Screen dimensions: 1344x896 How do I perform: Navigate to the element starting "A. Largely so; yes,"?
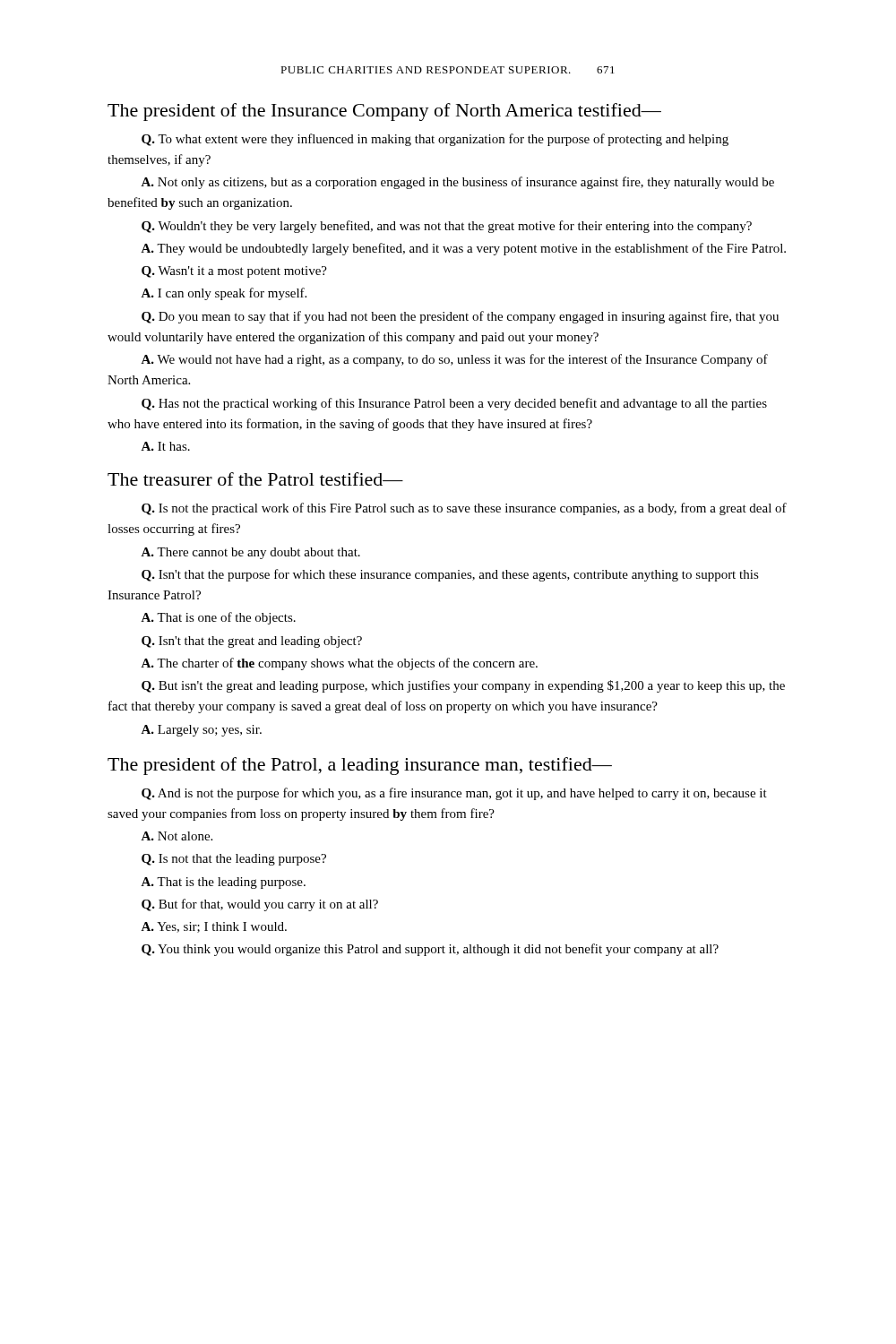[x=201, y=731]
